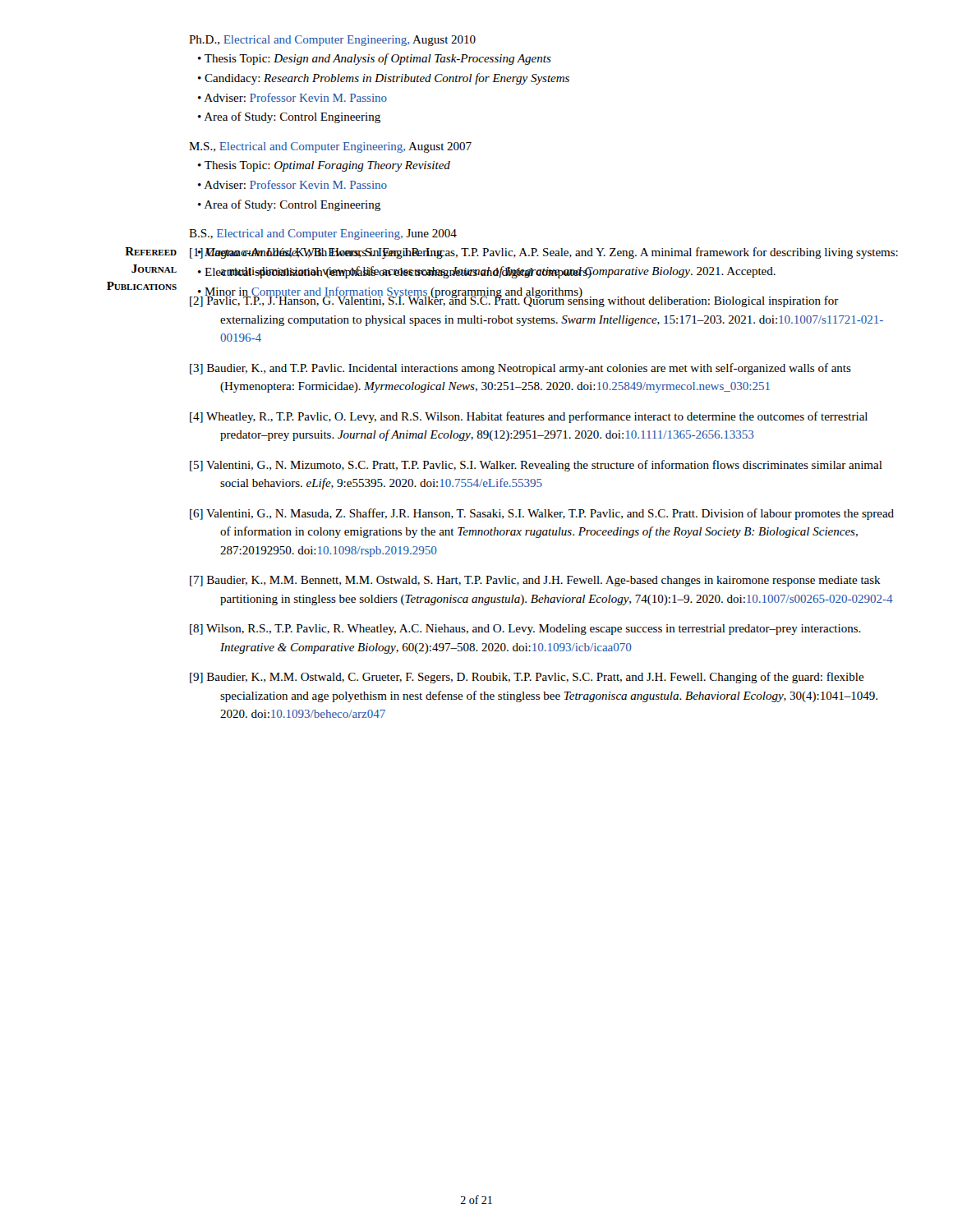Click on the element starting "[6] Valentini, G., N."
The height and width of the screenshot is (1232, 953).
[541, 531]
